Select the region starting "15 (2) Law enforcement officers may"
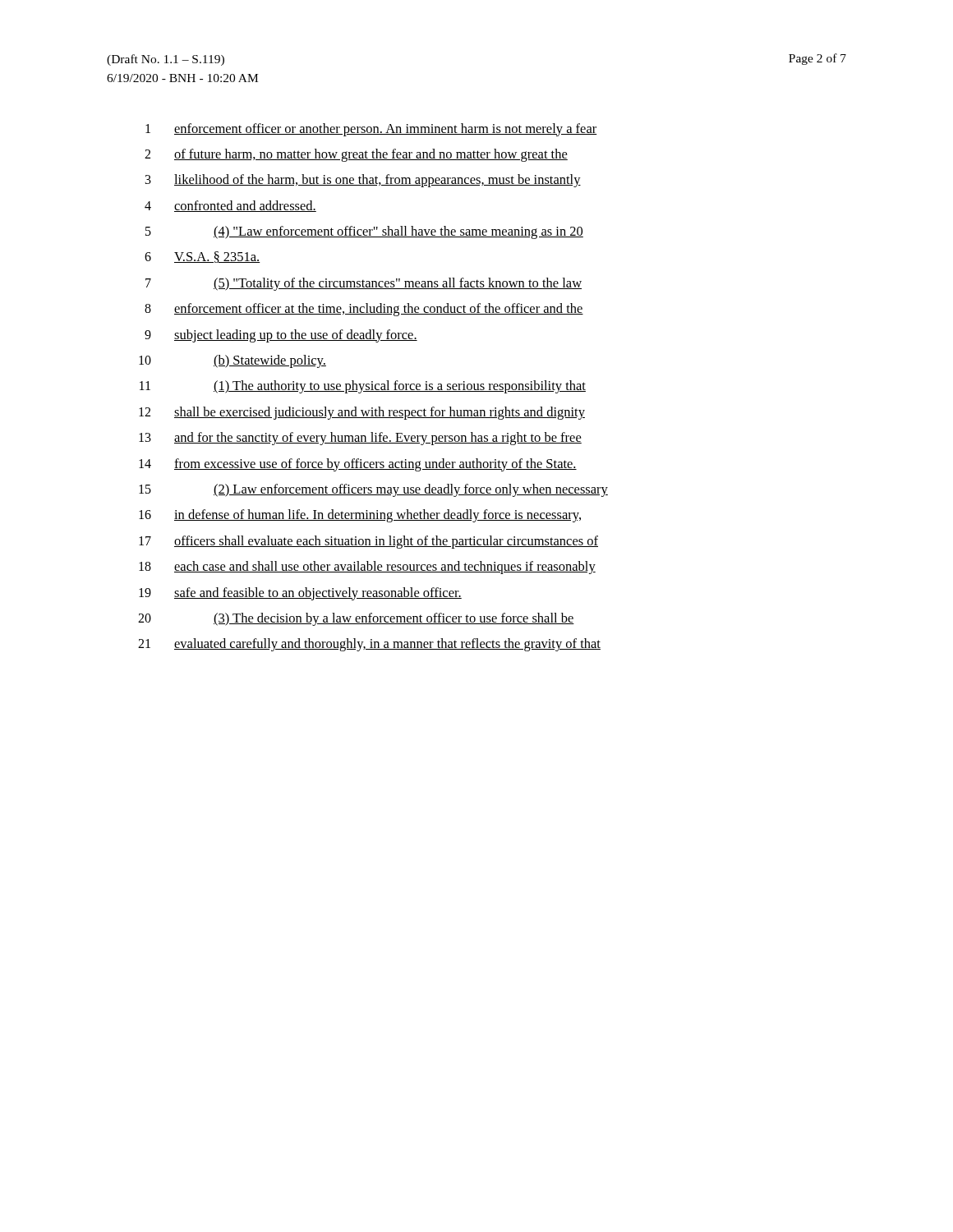953x1232 pixels. [476, 489]
